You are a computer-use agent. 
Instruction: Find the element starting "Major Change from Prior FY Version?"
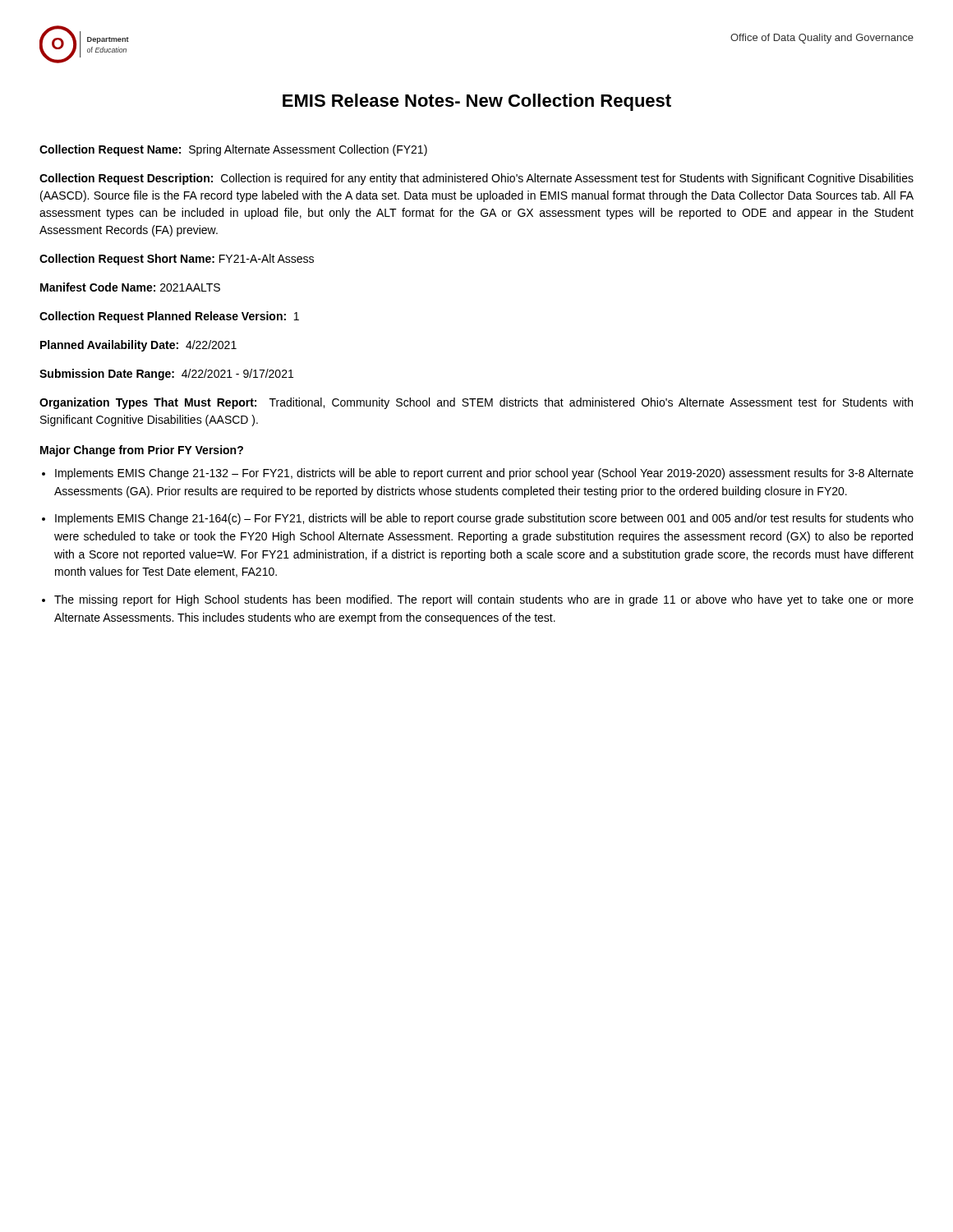[142, 450]
